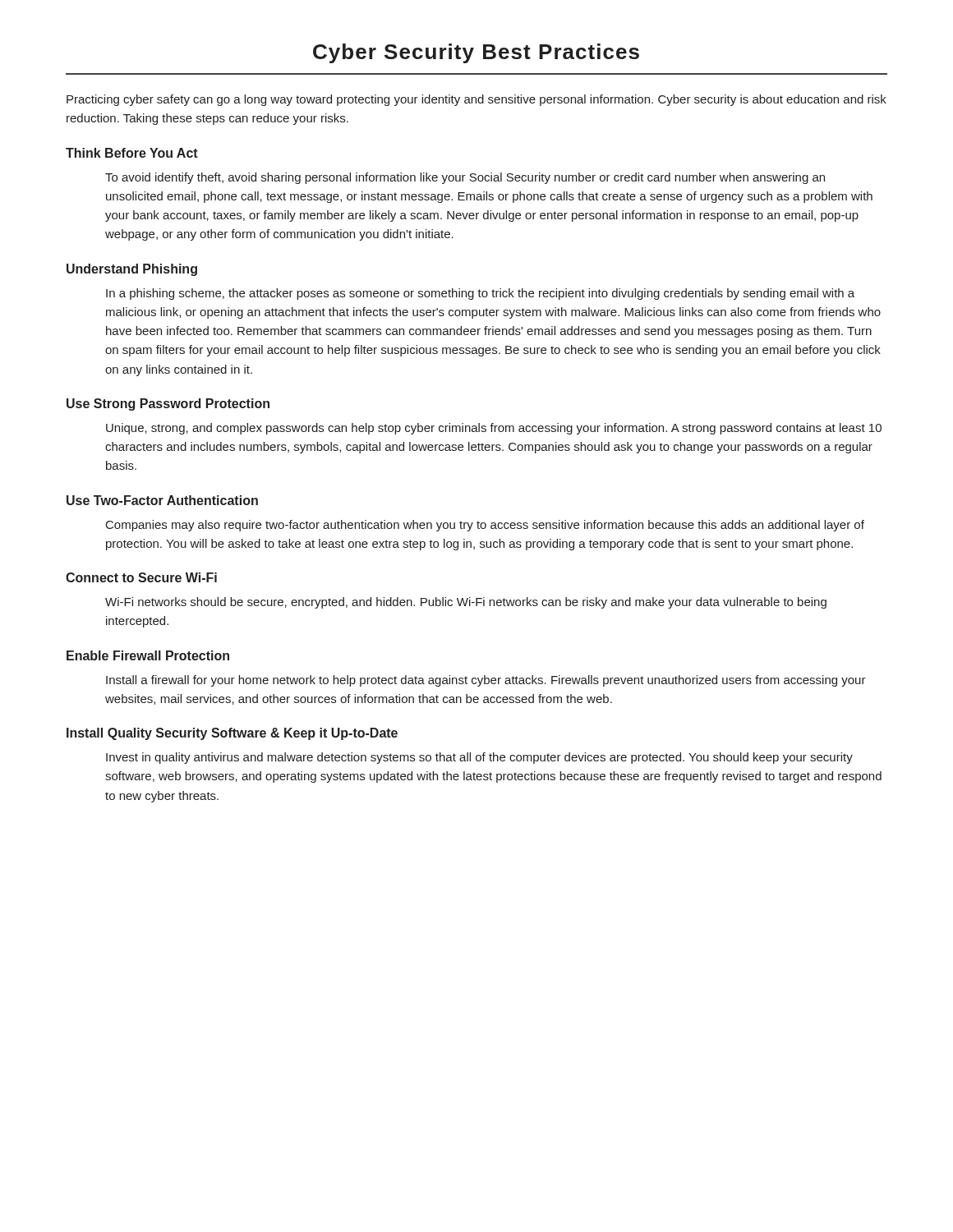The height and width of the screenshot is (1232, 953).
Task: Locate the block starting "Use Two-Factor Authentication"
Action: tap(162, 500)
